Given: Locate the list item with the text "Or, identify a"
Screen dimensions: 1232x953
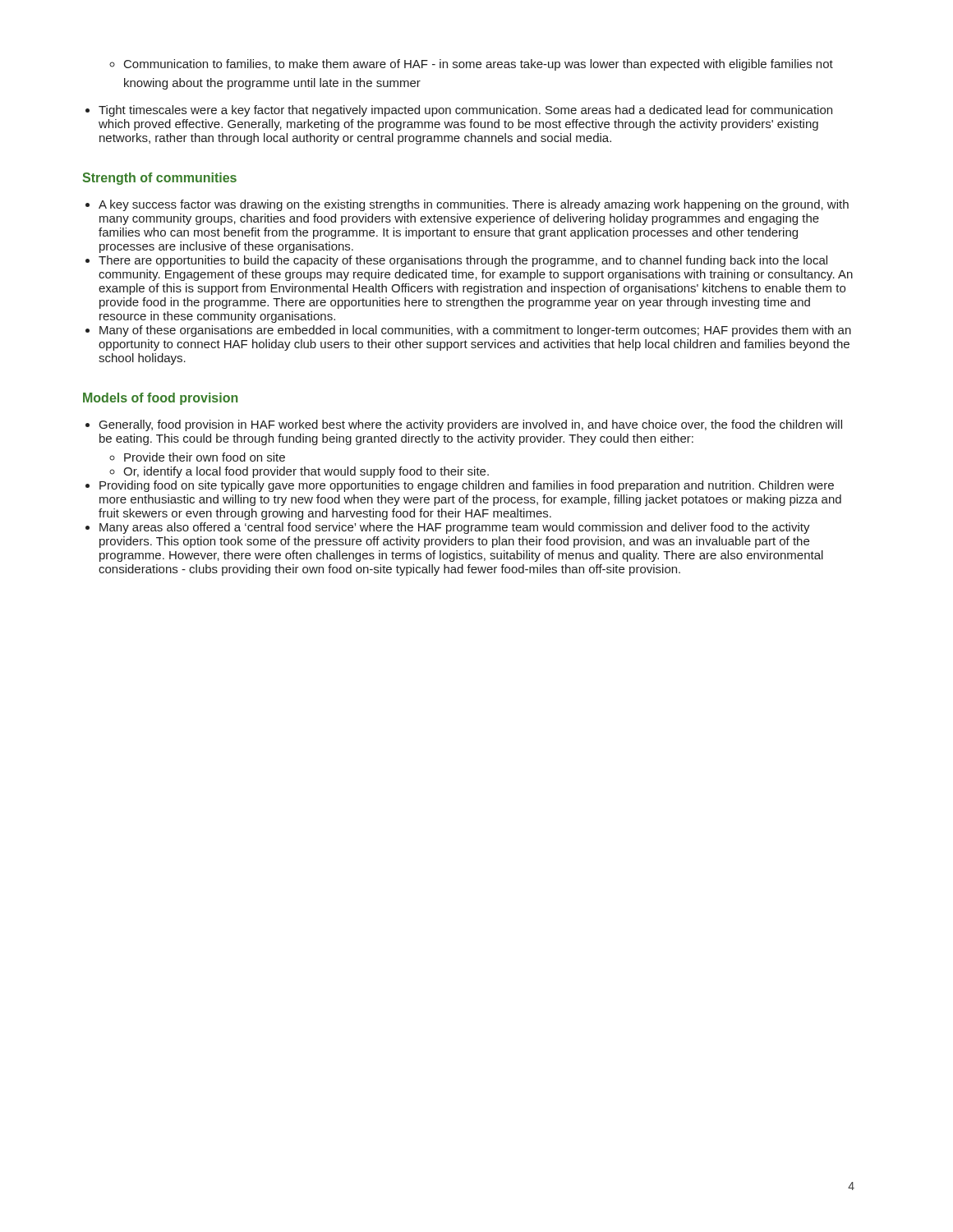Looking at the screenshot, I should [x=489, y=471].
